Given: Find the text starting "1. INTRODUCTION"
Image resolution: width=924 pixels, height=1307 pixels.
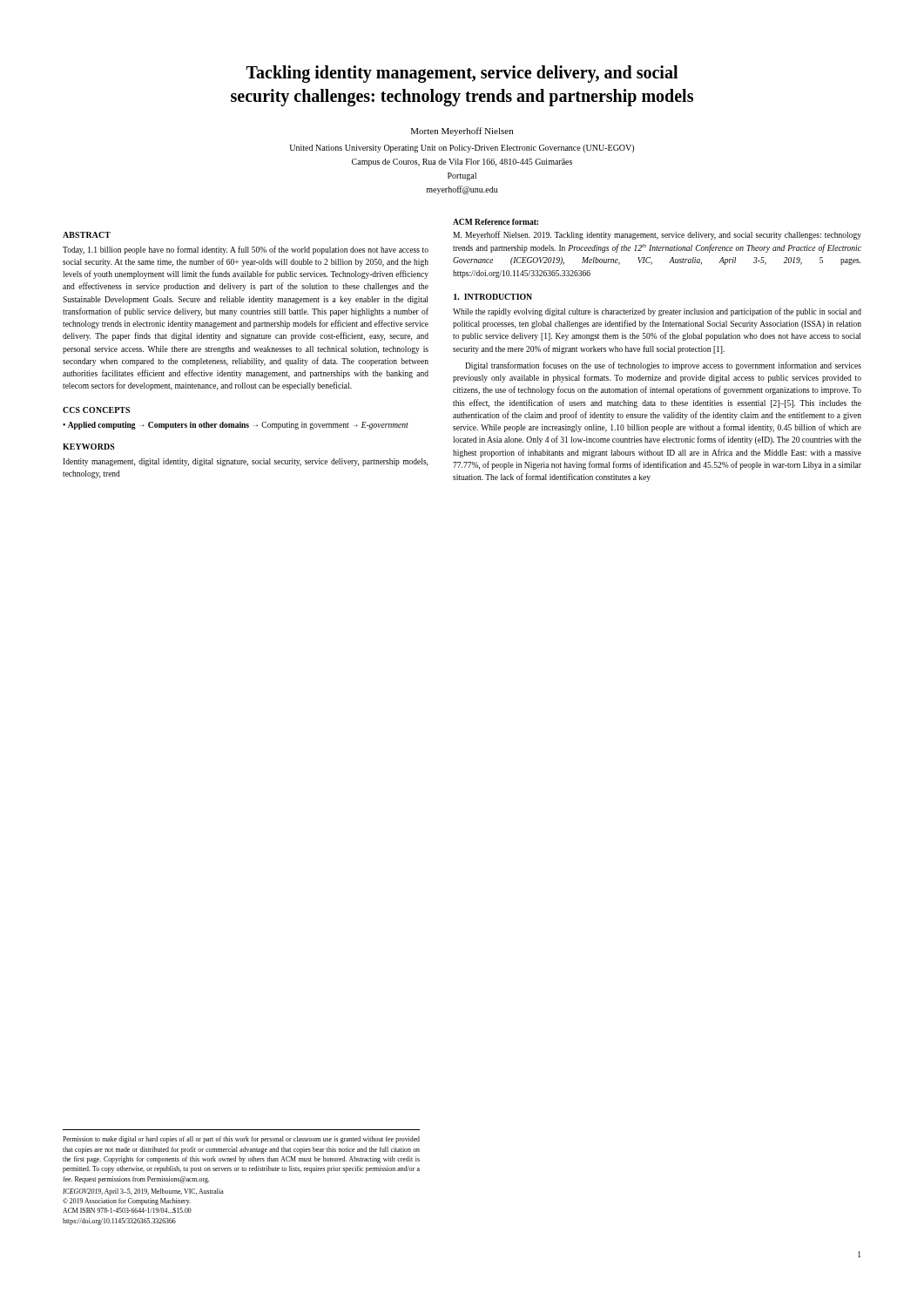Looking at the screenshot, I should pos(493,296).
